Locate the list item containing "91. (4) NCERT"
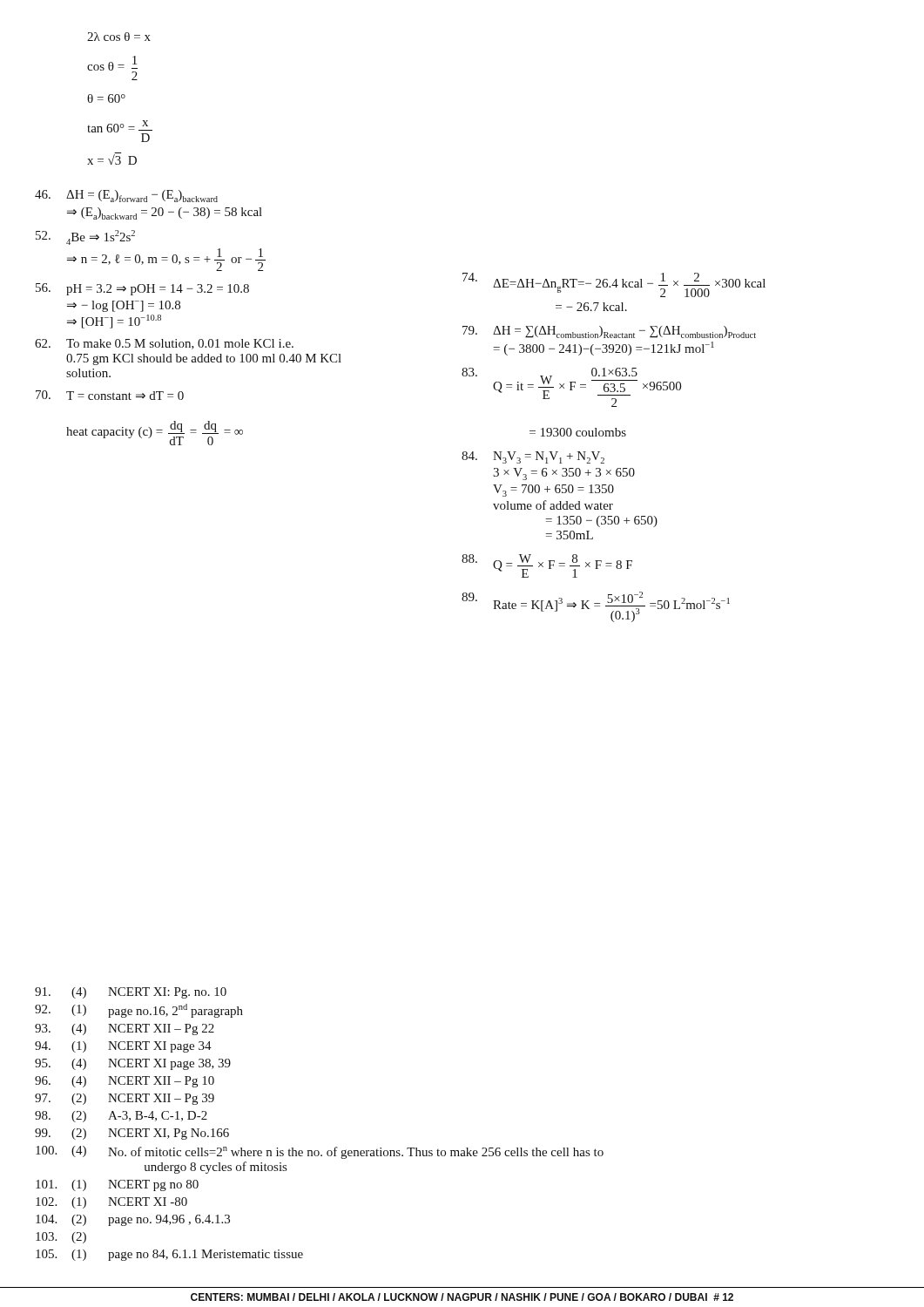The height and width of the screenshot is (1307, 924). pos(131,992)
